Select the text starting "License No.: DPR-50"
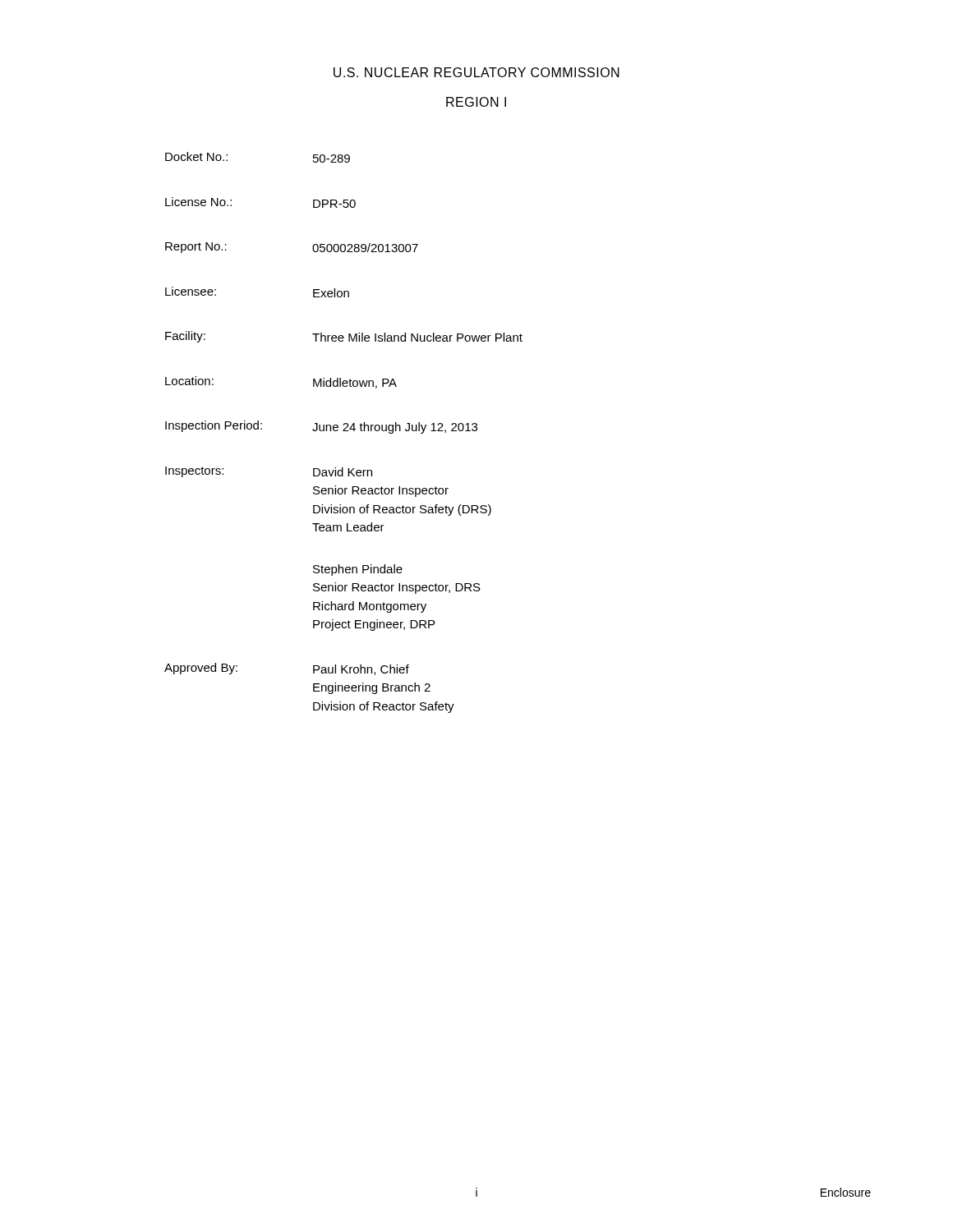 197,202
